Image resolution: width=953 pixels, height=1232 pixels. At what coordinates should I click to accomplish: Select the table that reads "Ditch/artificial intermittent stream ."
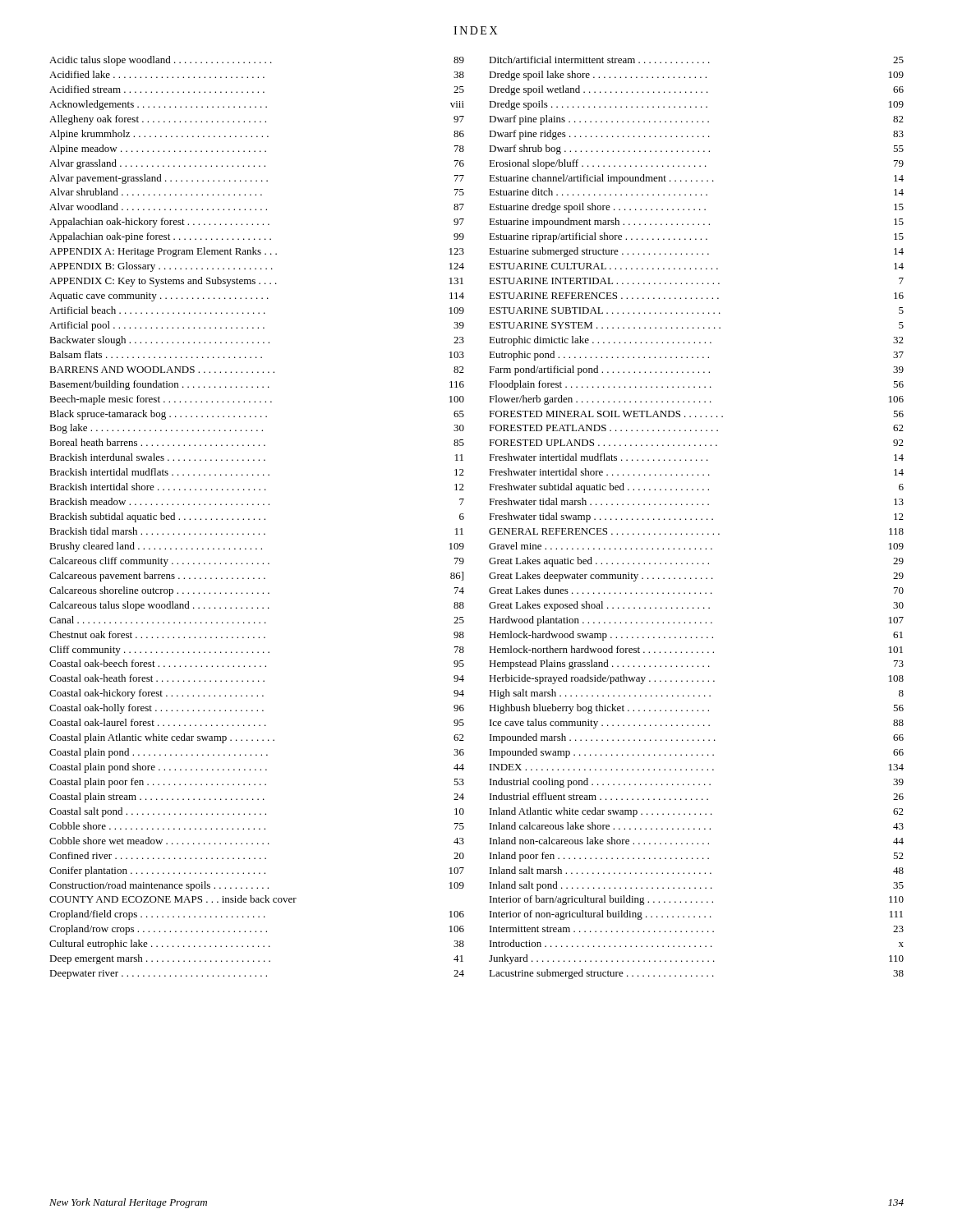[696, 517]
